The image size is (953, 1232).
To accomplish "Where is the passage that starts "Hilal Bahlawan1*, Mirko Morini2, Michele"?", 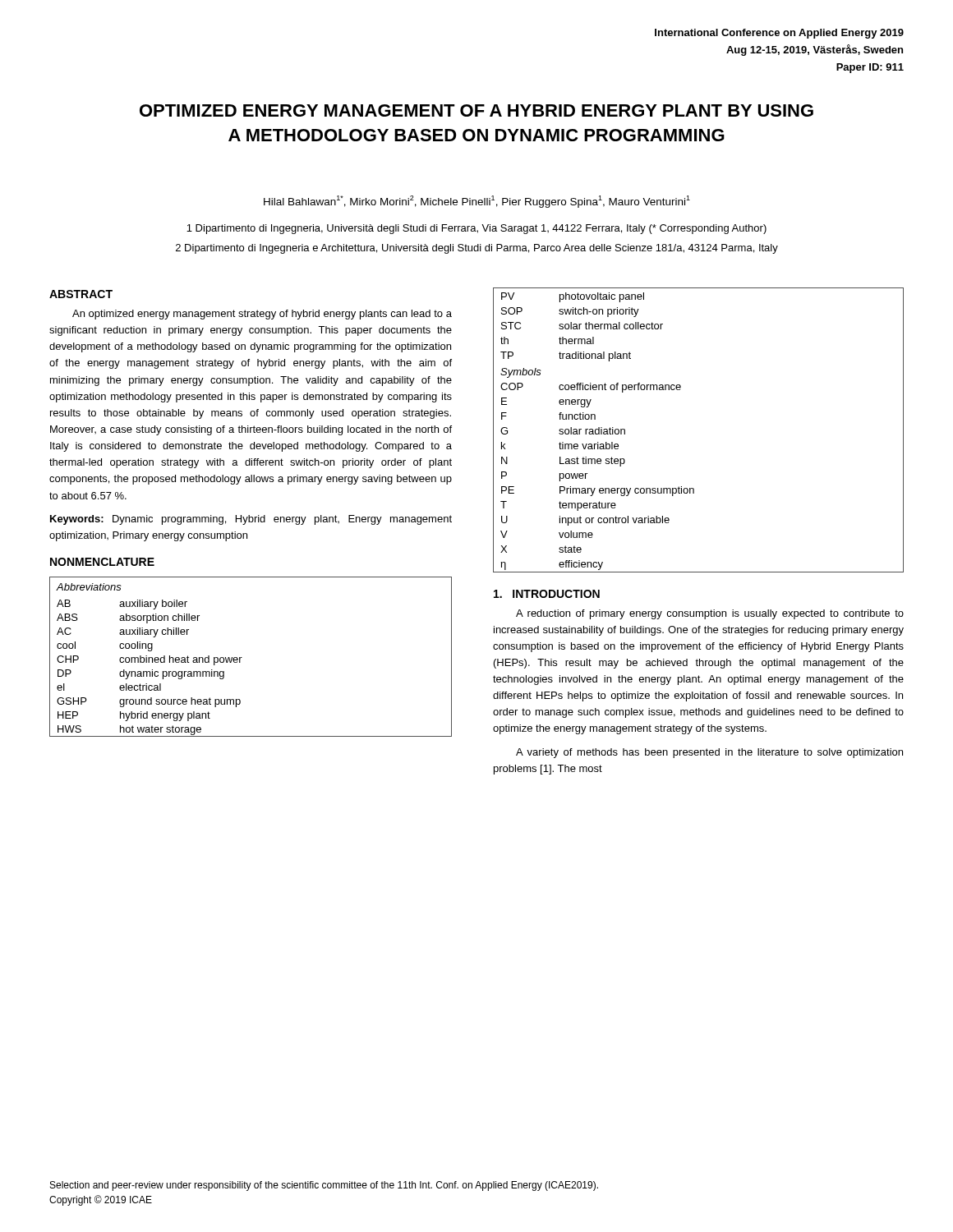I will coord(476,201).
